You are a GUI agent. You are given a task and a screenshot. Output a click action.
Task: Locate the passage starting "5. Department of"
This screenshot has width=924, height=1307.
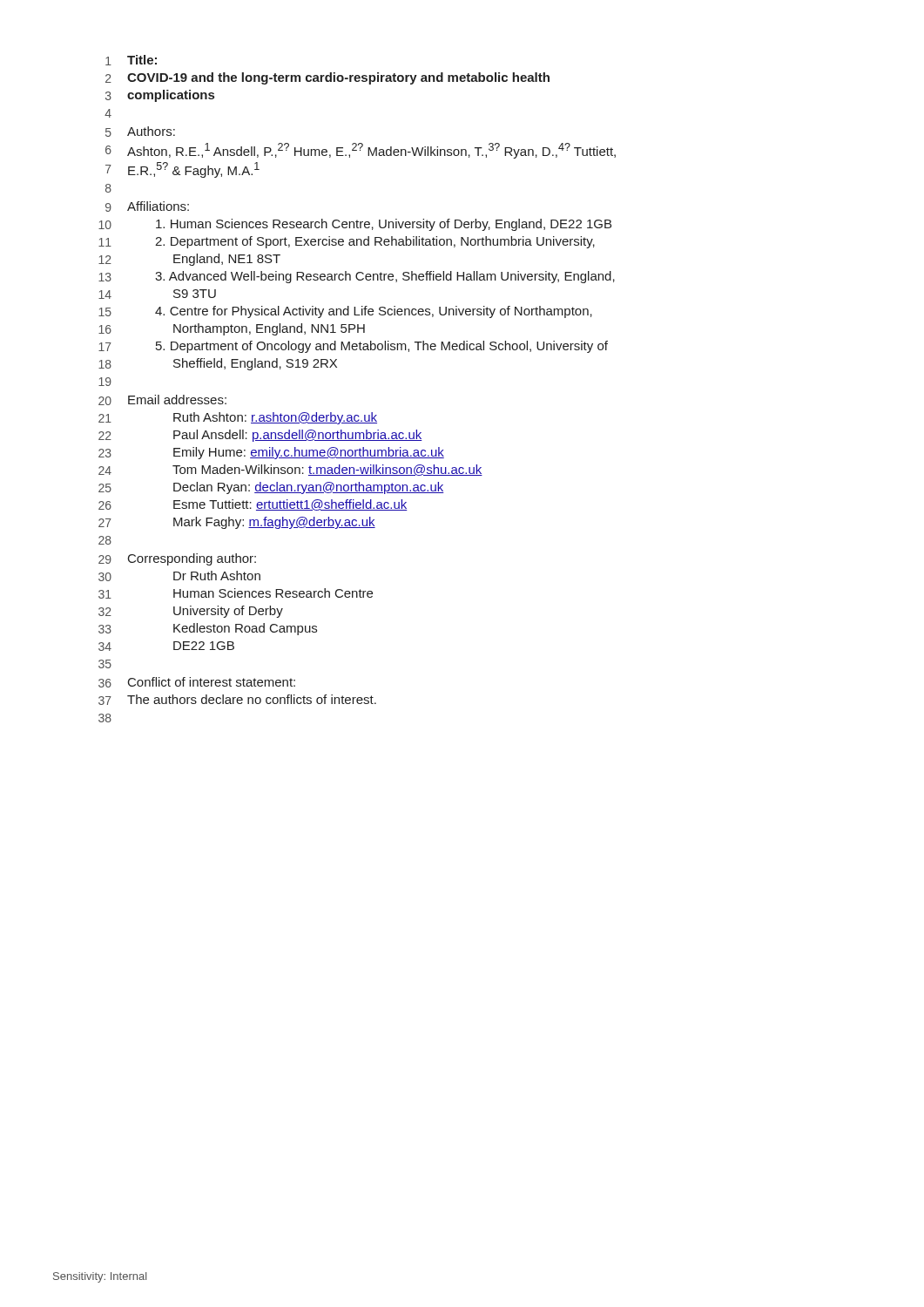pos(381,346)
